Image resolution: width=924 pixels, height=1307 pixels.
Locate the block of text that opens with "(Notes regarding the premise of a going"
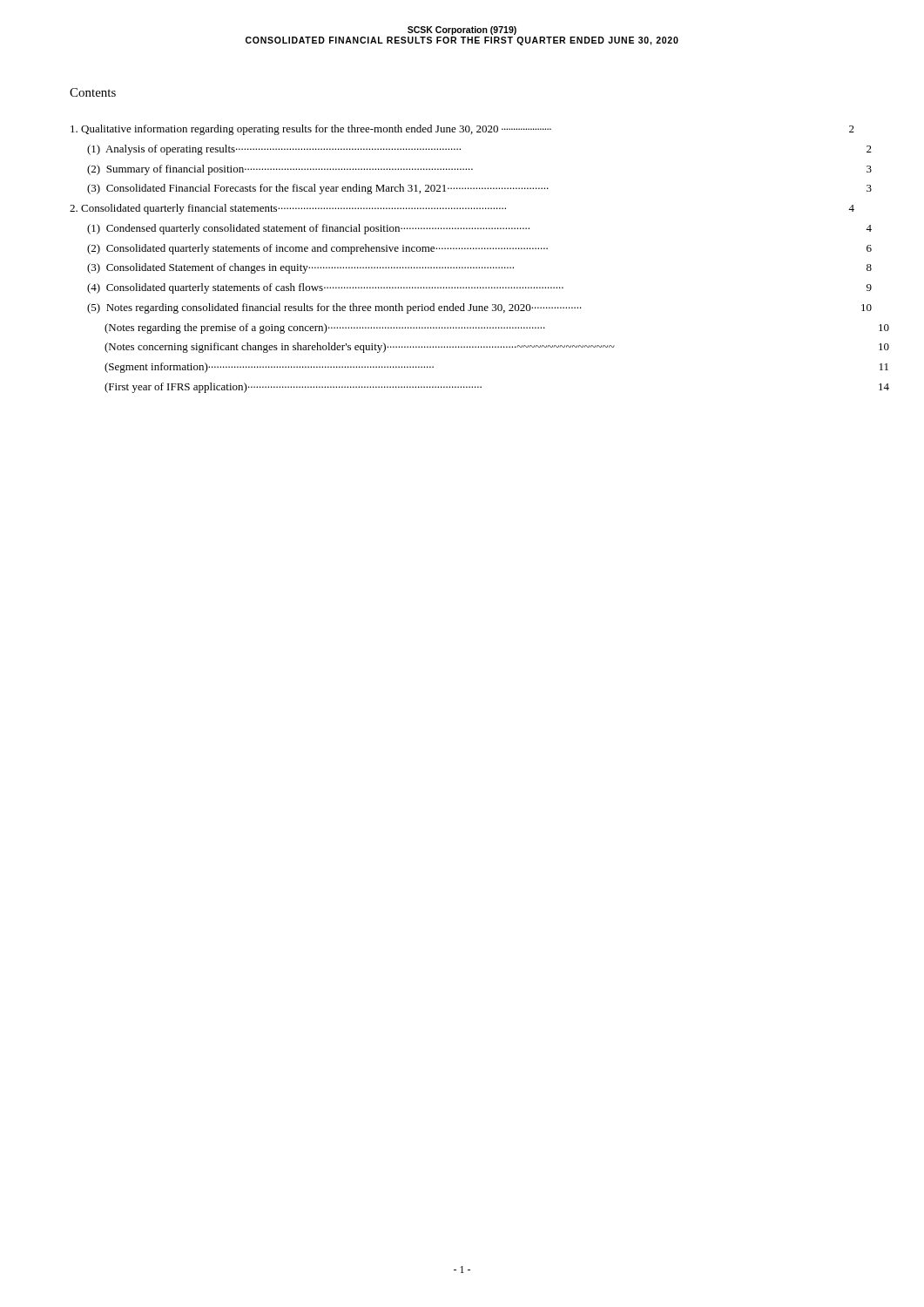[497, 328]
